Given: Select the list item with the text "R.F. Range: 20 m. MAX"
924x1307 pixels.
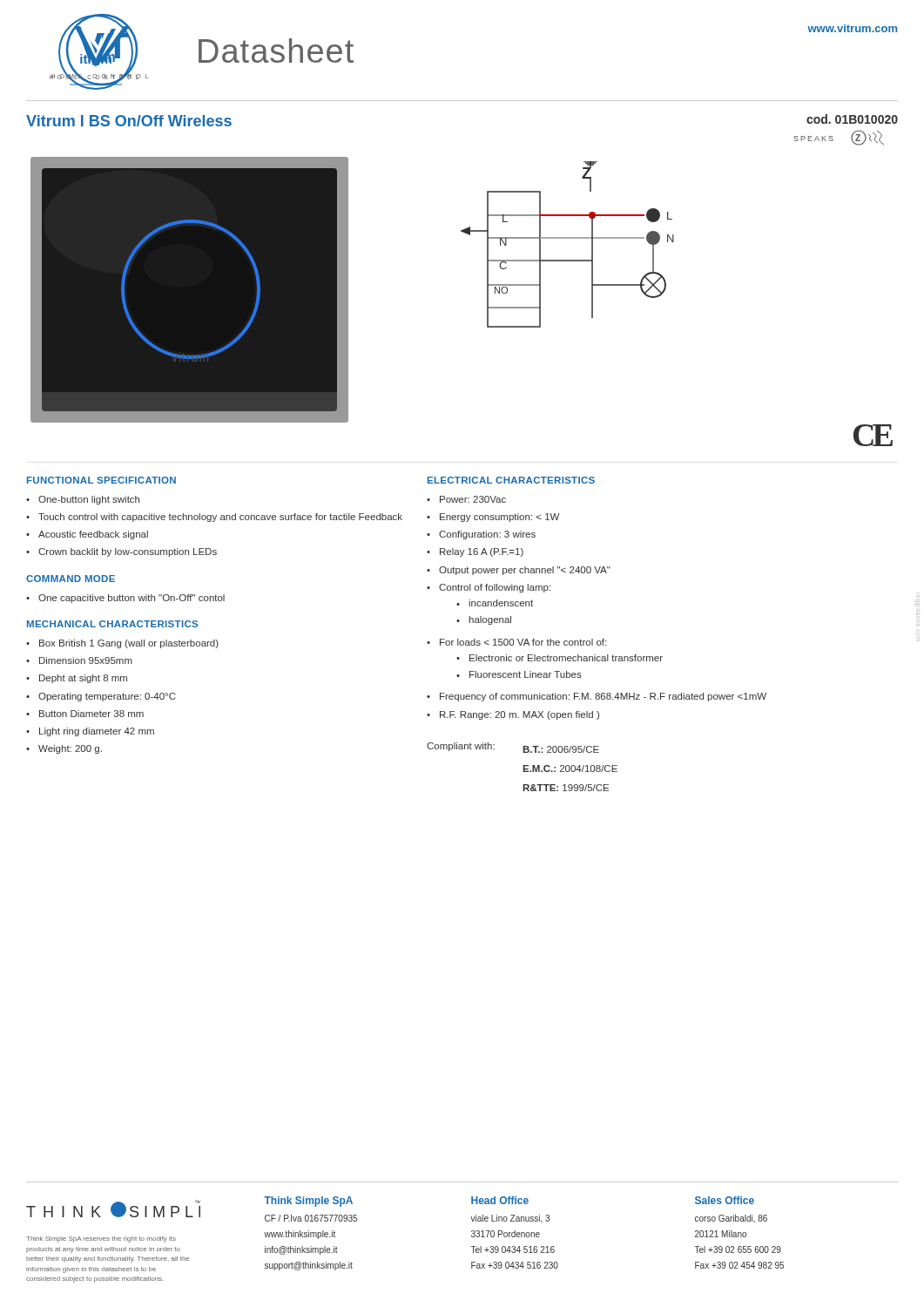Looking at the screenshot, I should coord(519,714).
